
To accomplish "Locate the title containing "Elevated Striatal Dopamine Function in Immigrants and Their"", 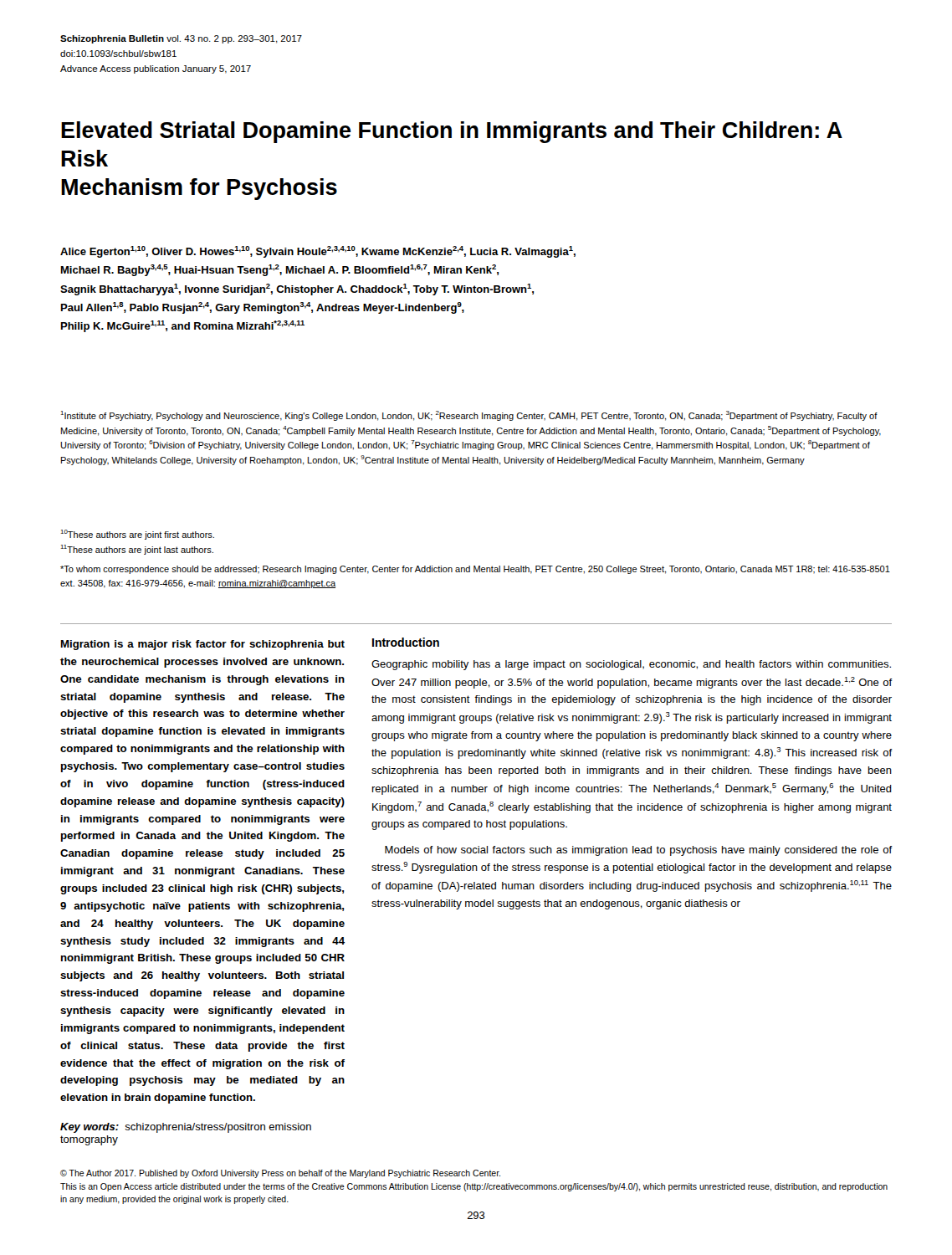I will [452, 132].
